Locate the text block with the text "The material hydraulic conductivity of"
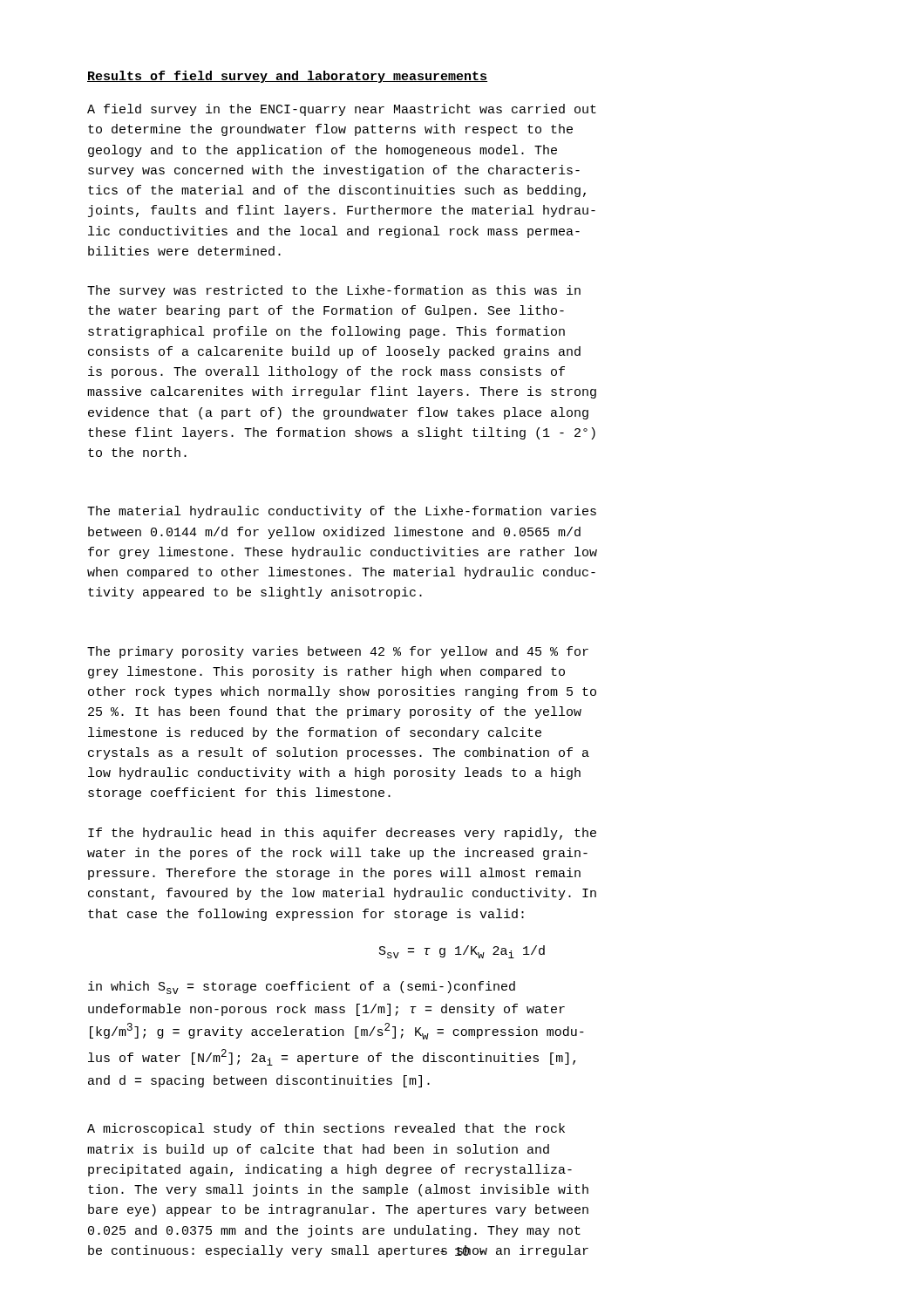The image size is (924, 1308). pyautogui.click(x=342, y=553)
